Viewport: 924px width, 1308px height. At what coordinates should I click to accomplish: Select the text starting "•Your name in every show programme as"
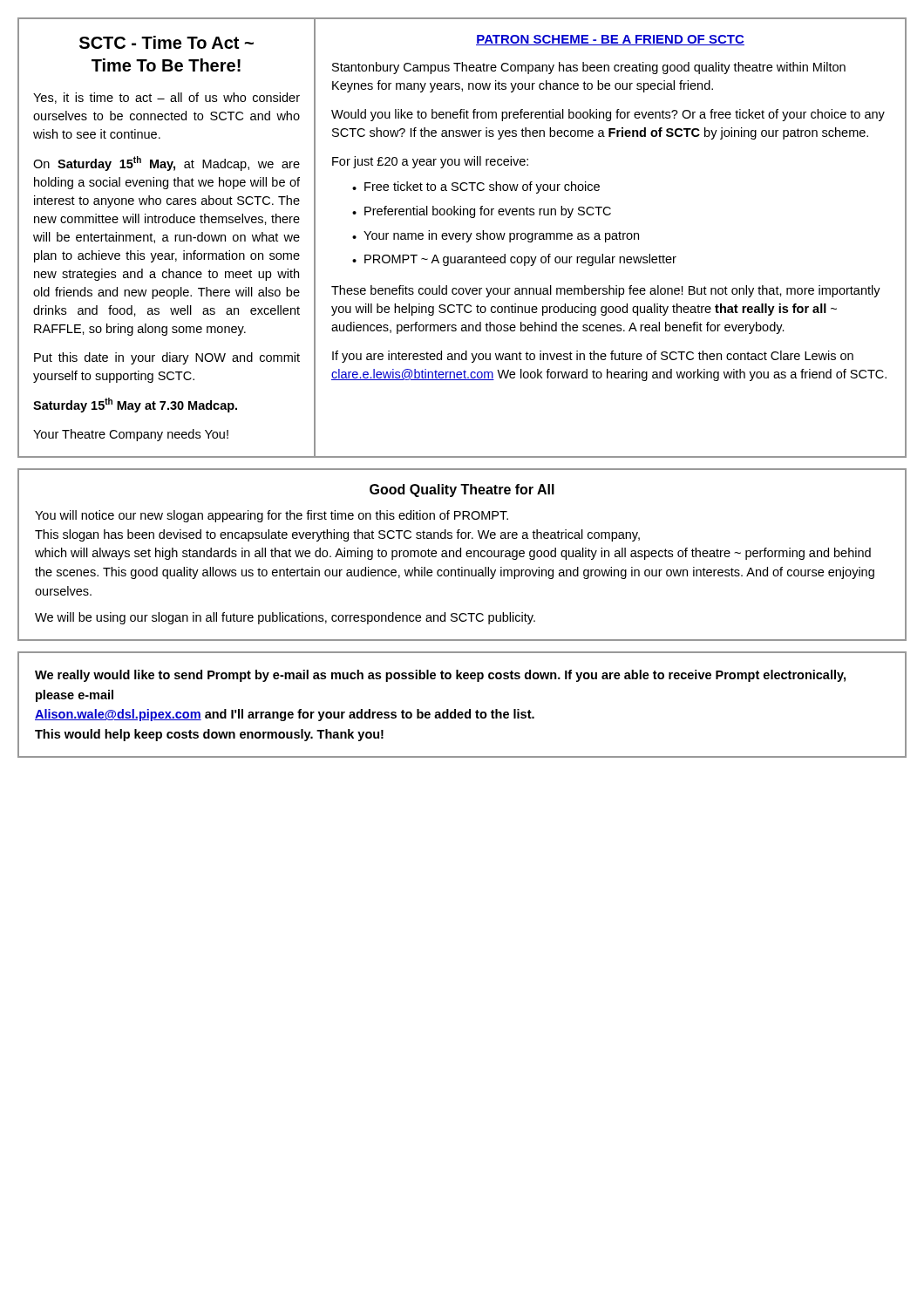(x=496, y=237)
